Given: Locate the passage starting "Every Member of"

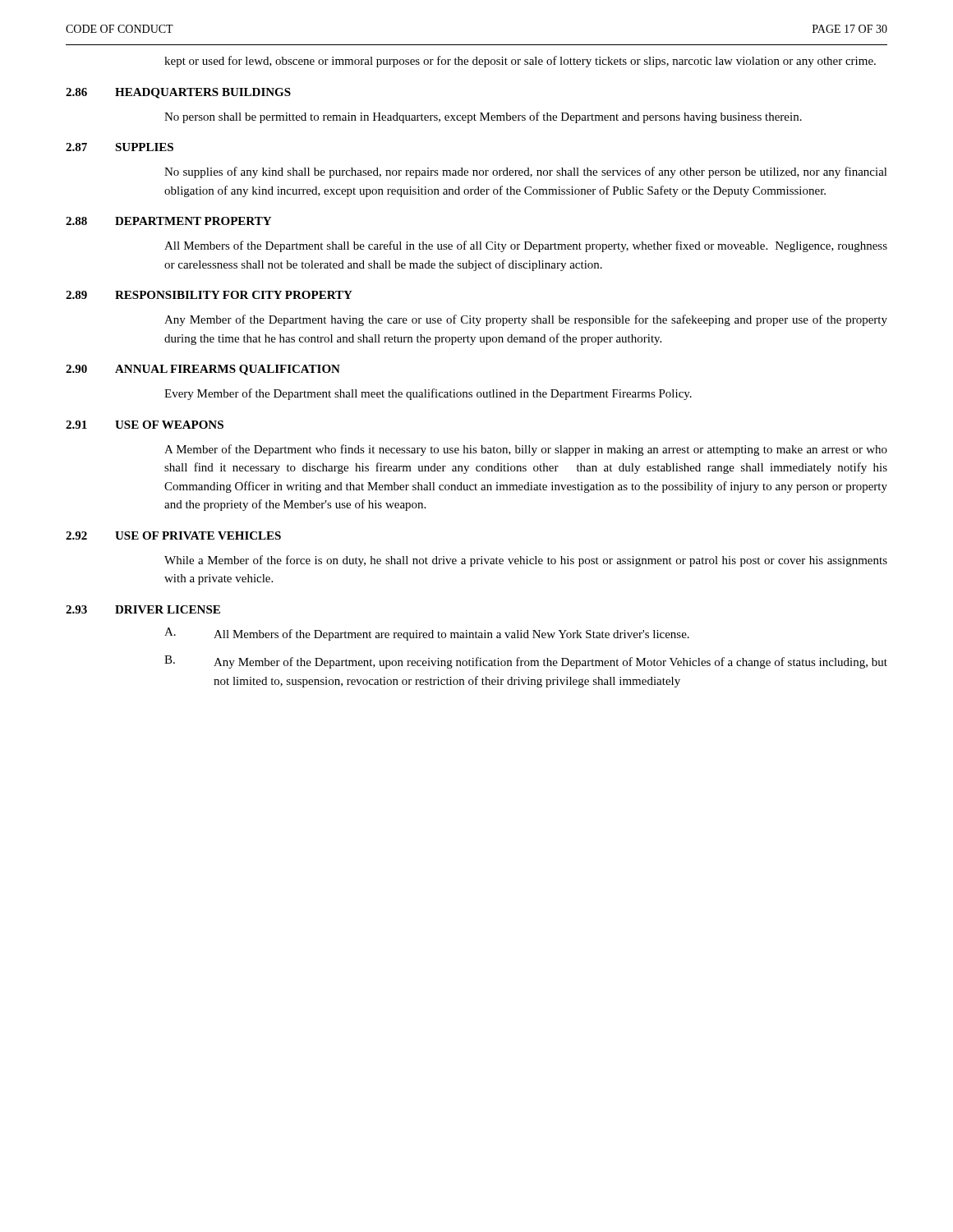Looking at the screenshot, I should click(428, 393).
